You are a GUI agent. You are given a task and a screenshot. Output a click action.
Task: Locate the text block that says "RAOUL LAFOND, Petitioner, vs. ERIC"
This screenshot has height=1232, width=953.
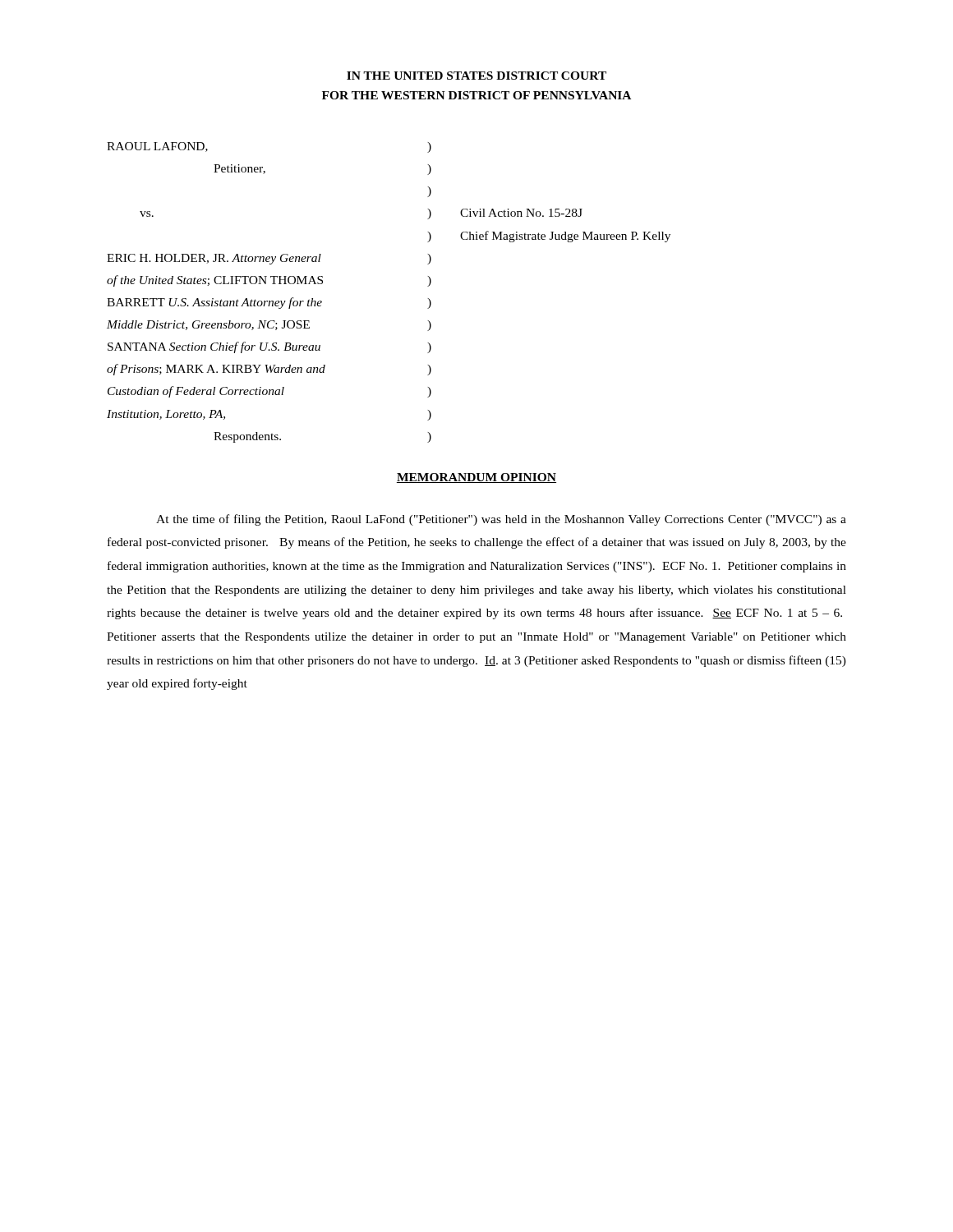(156, 147)
